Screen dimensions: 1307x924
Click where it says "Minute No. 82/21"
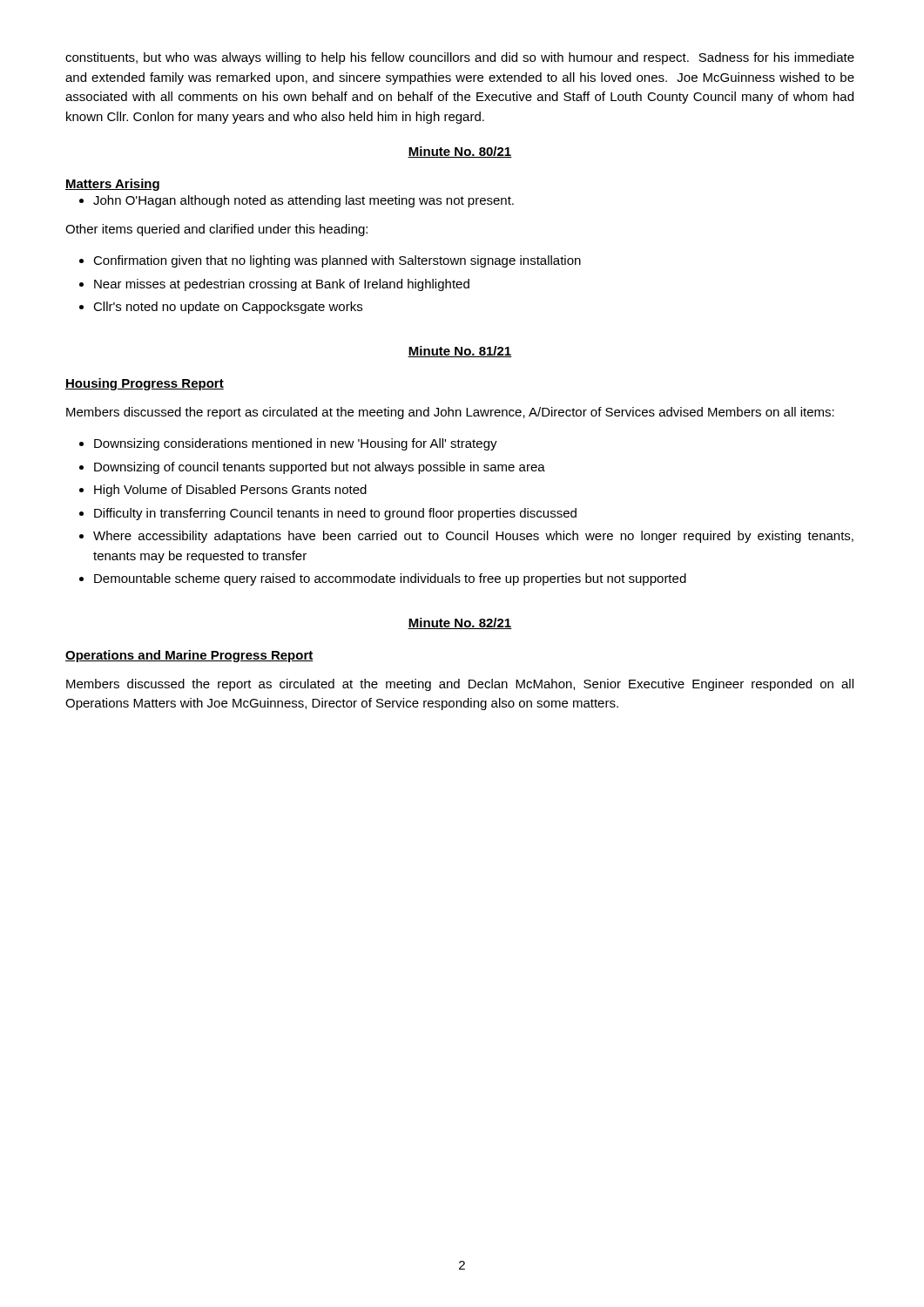coord(460,622)
